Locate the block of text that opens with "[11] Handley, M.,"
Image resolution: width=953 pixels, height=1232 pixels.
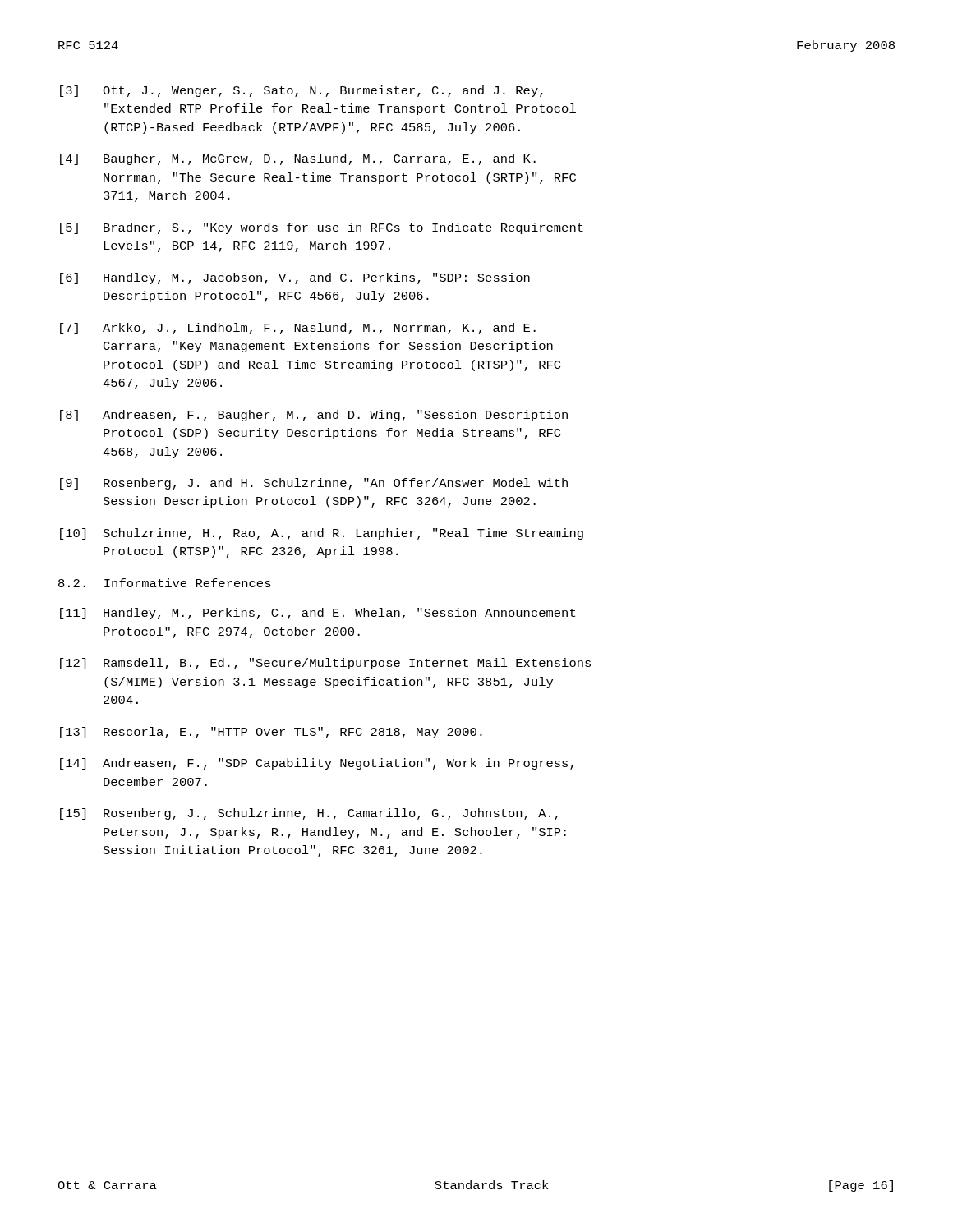pos(476,623)
